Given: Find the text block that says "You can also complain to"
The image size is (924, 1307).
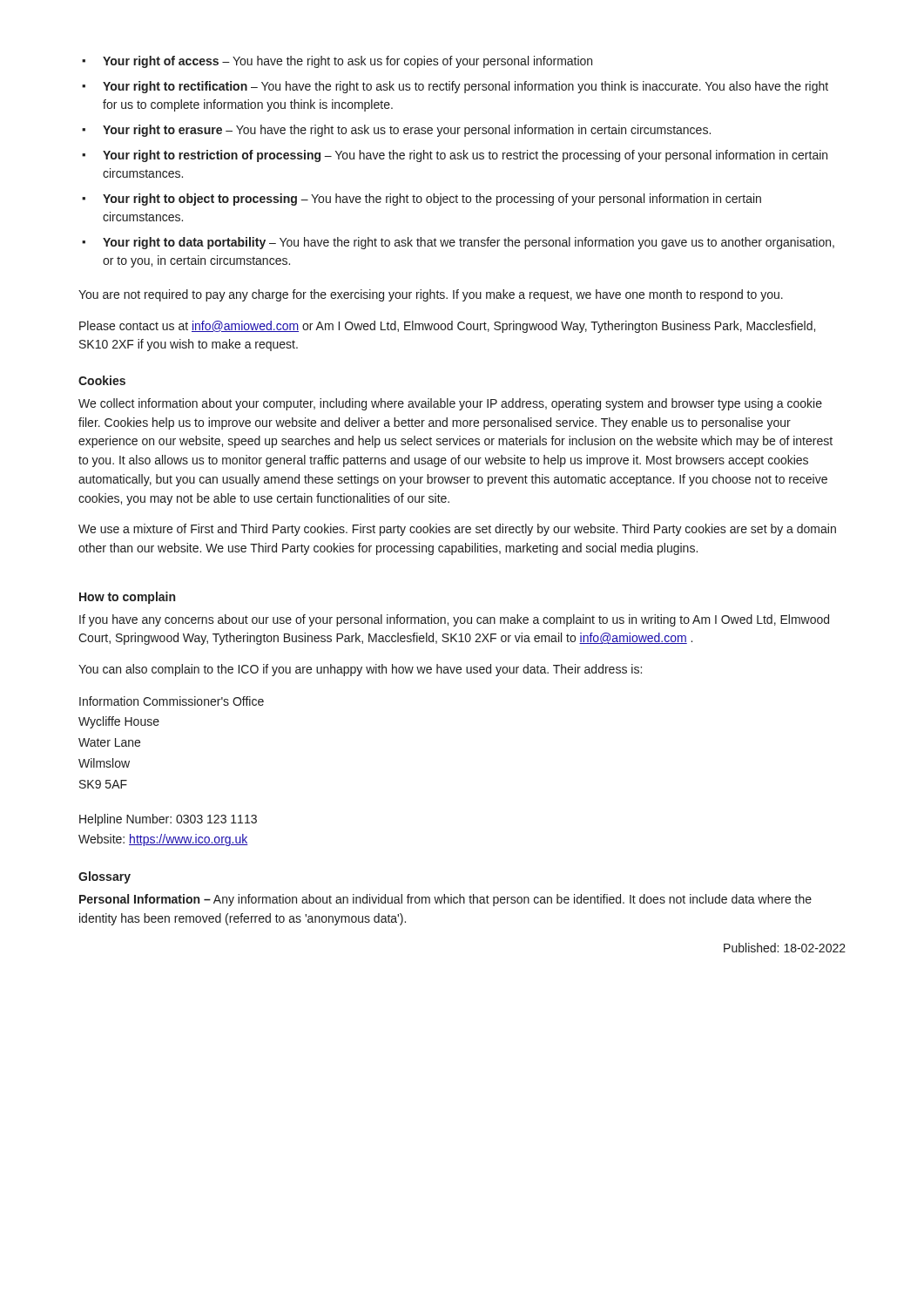Looking at the screenshot, I should click(x=462, y=670).
